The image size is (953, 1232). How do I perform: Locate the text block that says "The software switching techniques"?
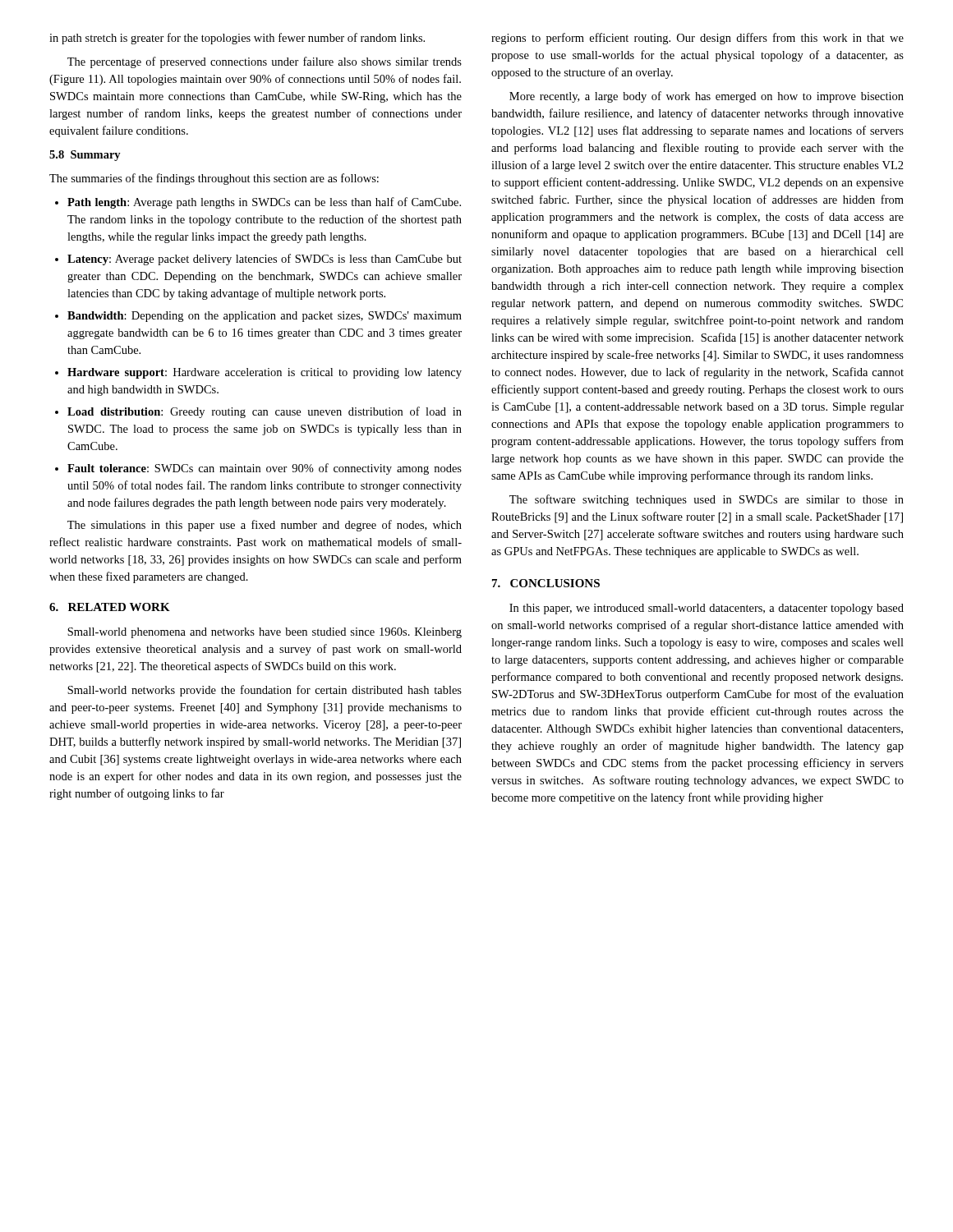coord(698,526)
